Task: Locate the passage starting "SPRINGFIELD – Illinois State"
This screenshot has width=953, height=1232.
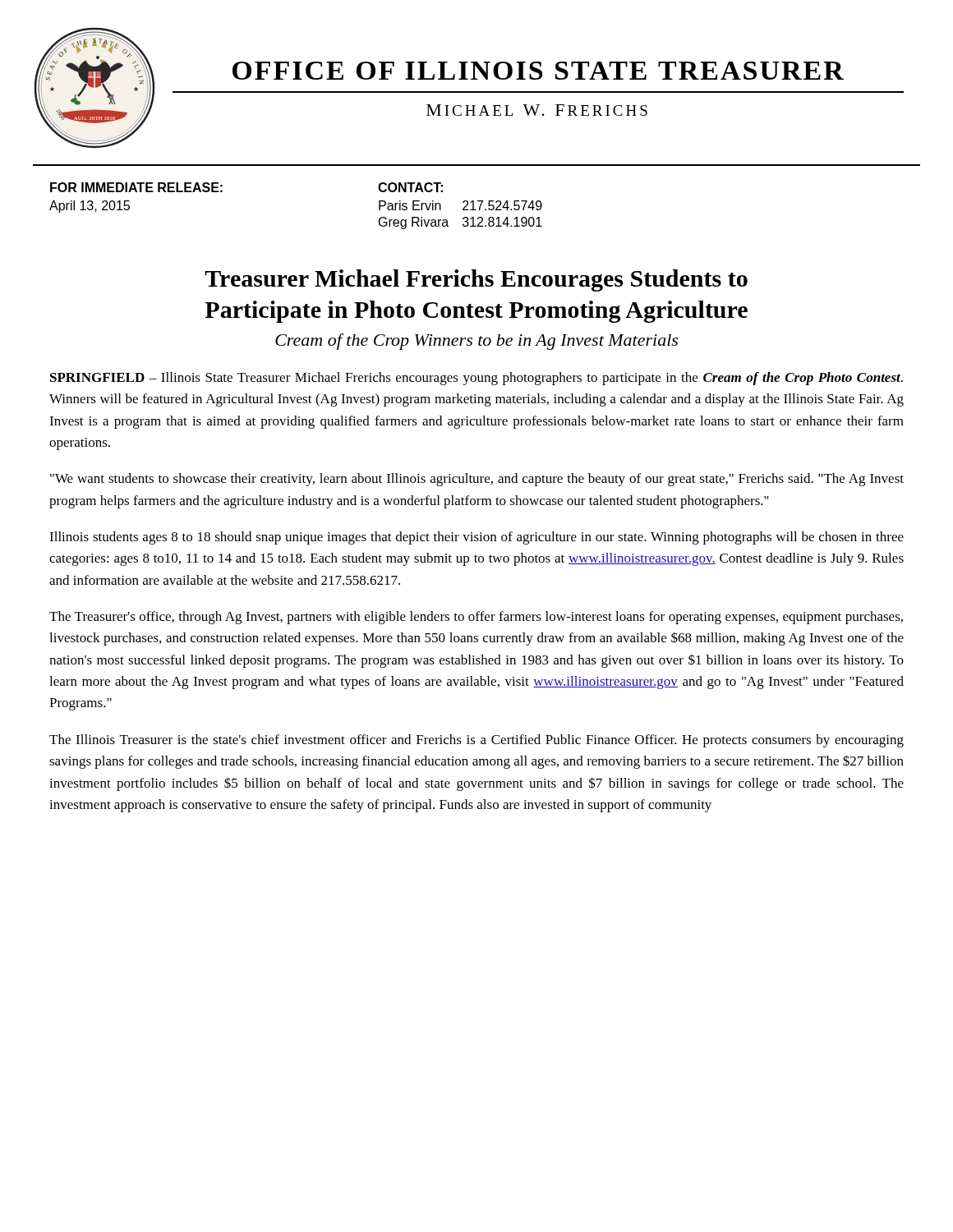Action: pos(476,410)
